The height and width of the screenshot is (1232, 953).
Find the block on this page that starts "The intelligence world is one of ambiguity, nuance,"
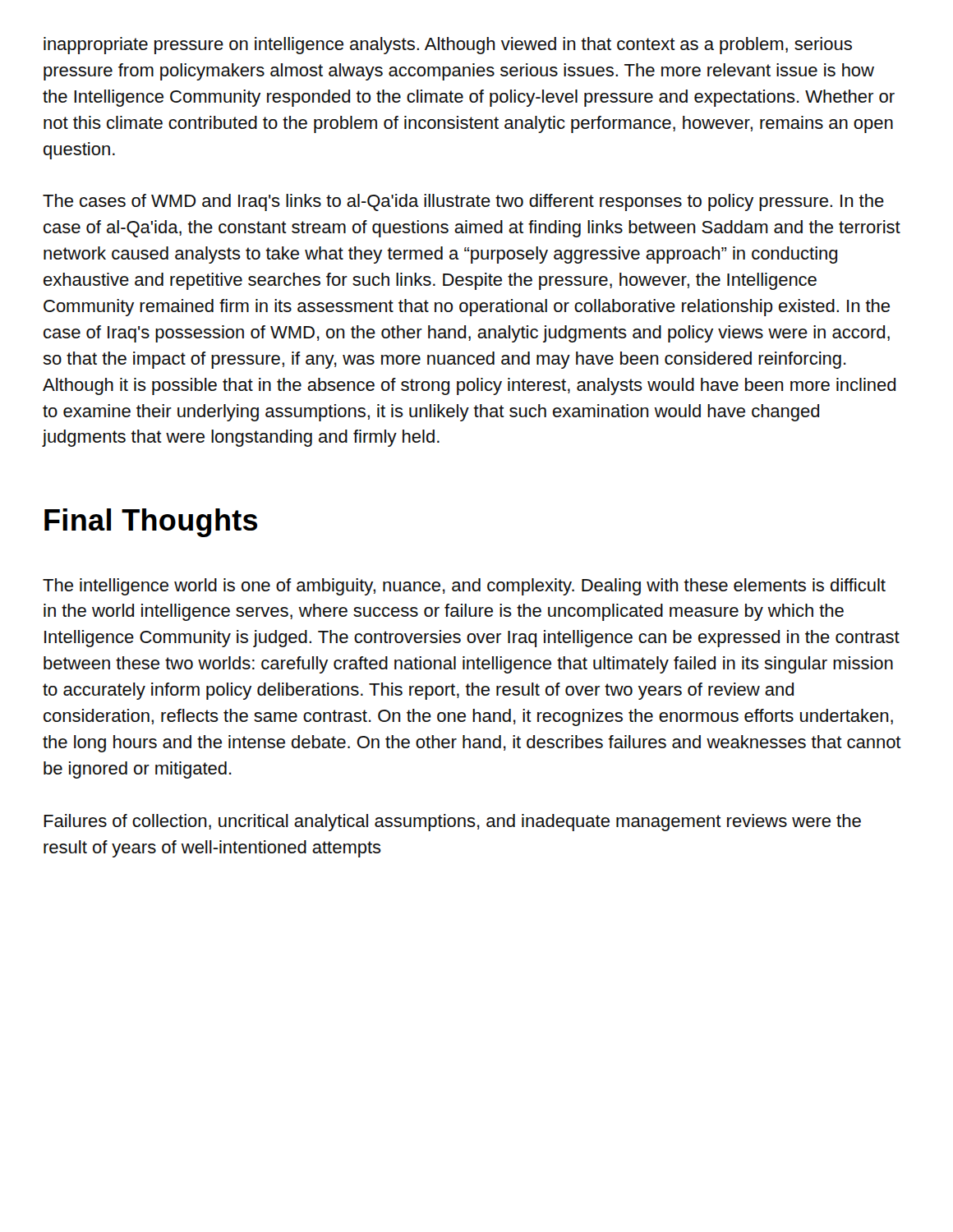(x=472, y=677)
